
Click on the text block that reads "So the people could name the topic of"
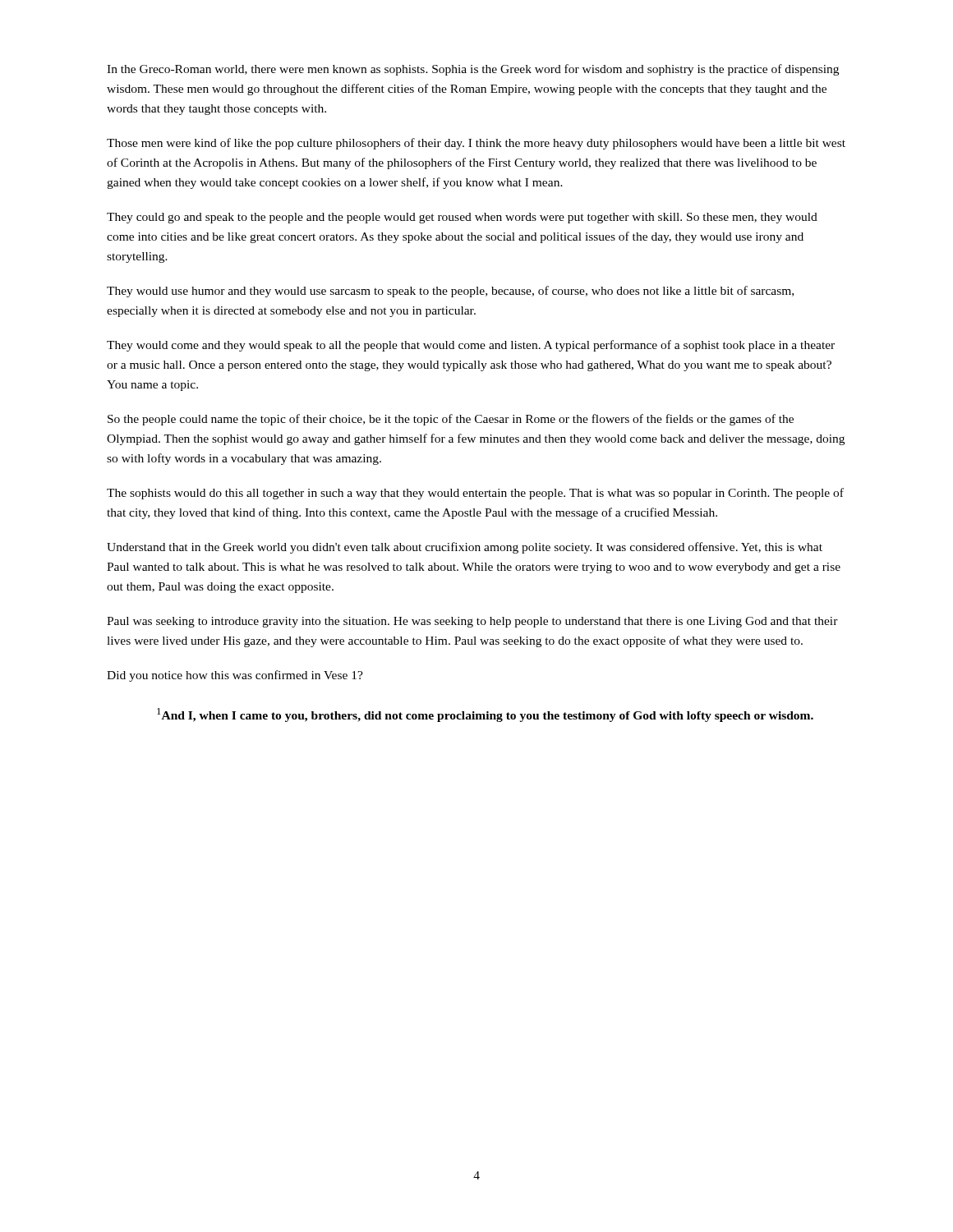pos(476,438)
